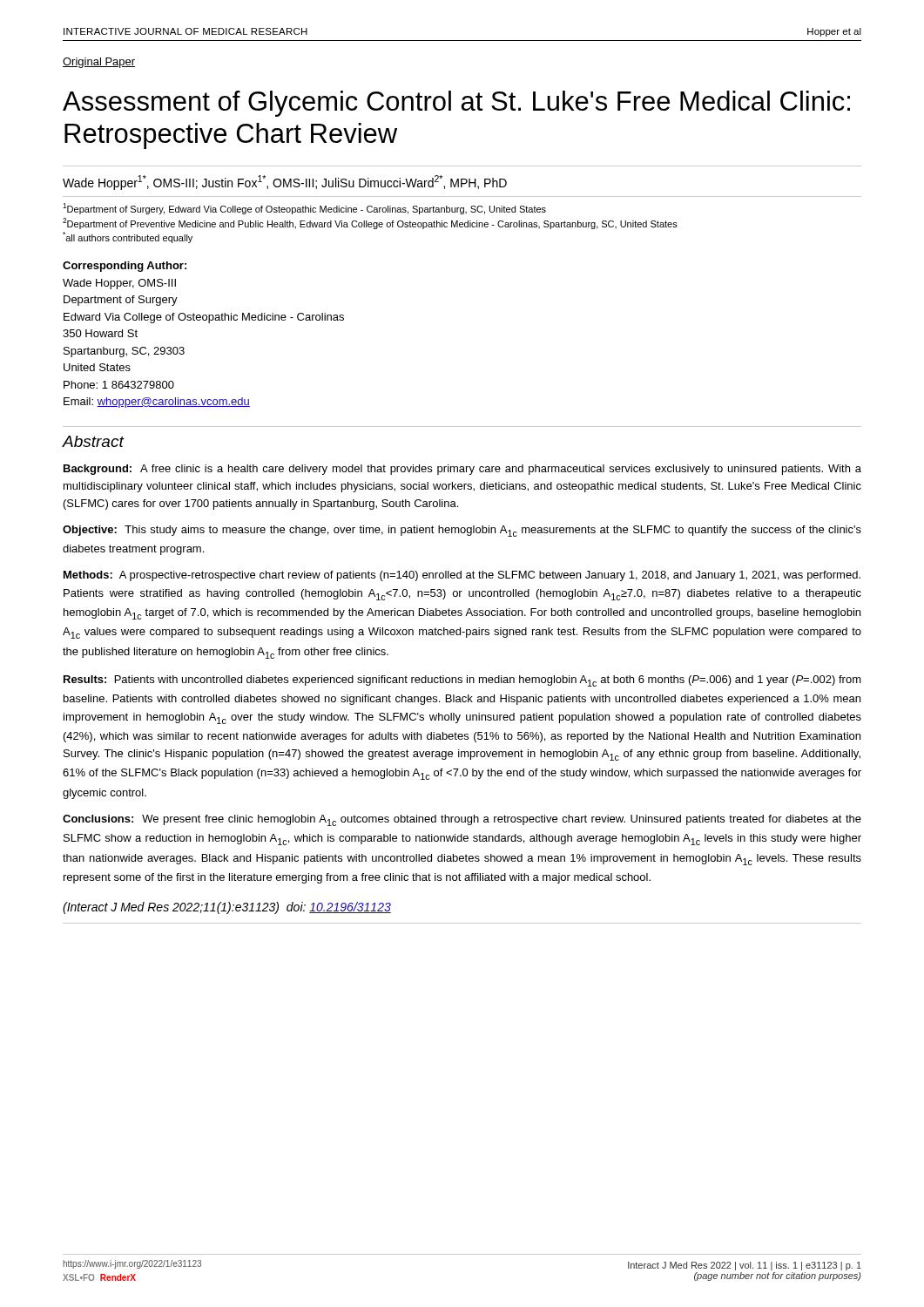Where is the passage that starts "Methods: A prospective-retrospective chart"?
924x1307 pixels.
(x=462, y=614)
